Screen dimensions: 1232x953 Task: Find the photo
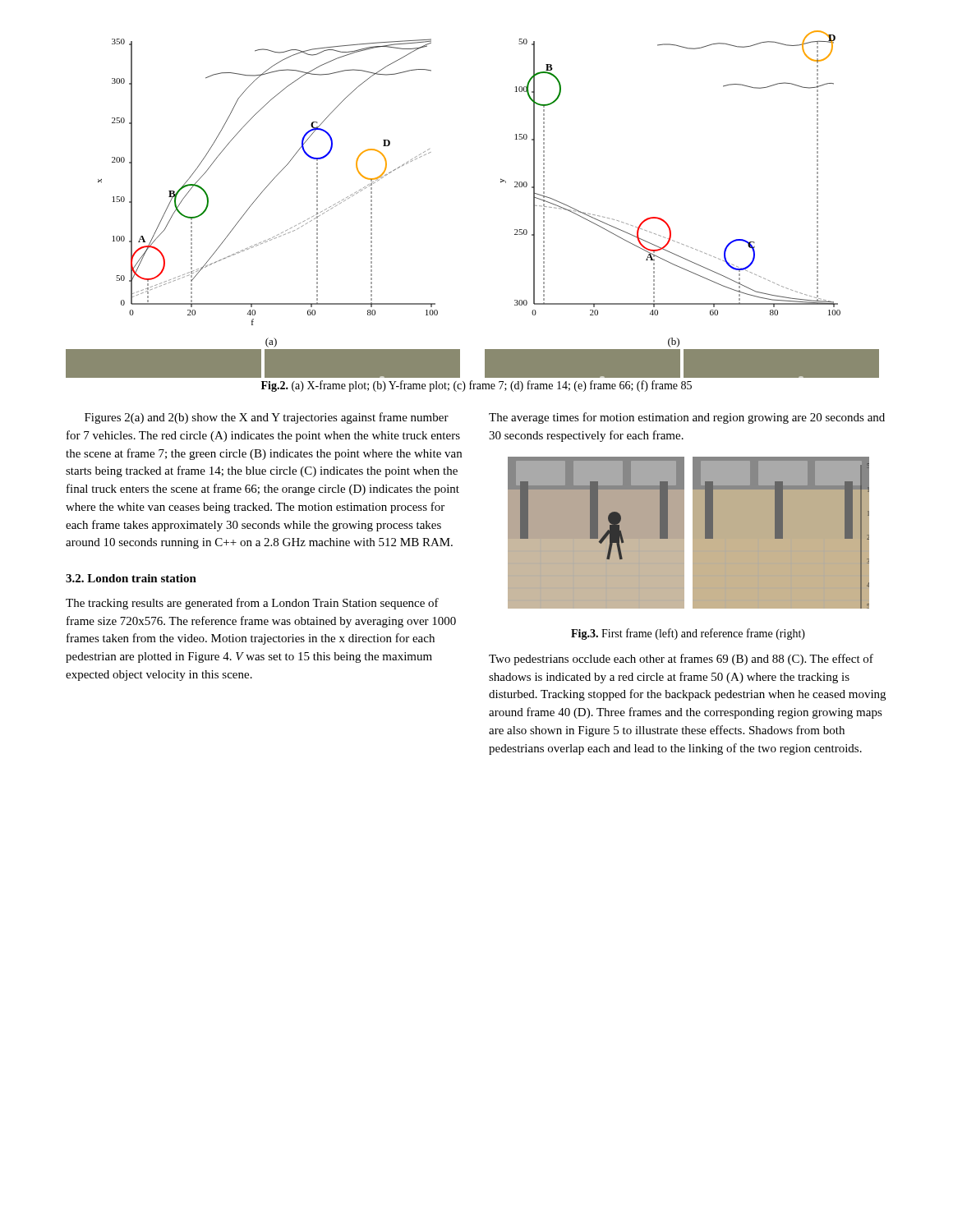pos(688,538)
